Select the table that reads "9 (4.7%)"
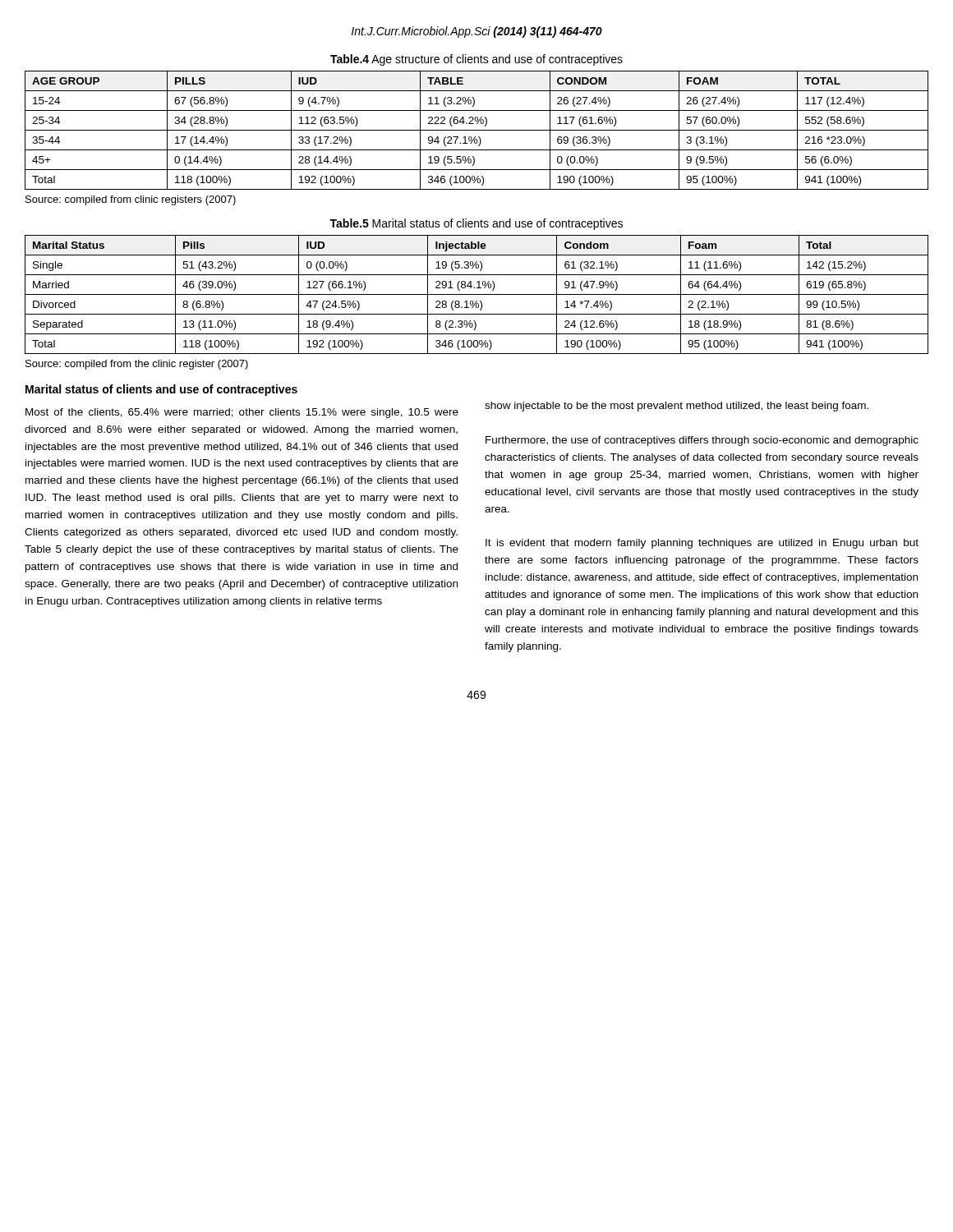Image resolution: width=953 pixels, height=1232 pixels. [476, 130]
